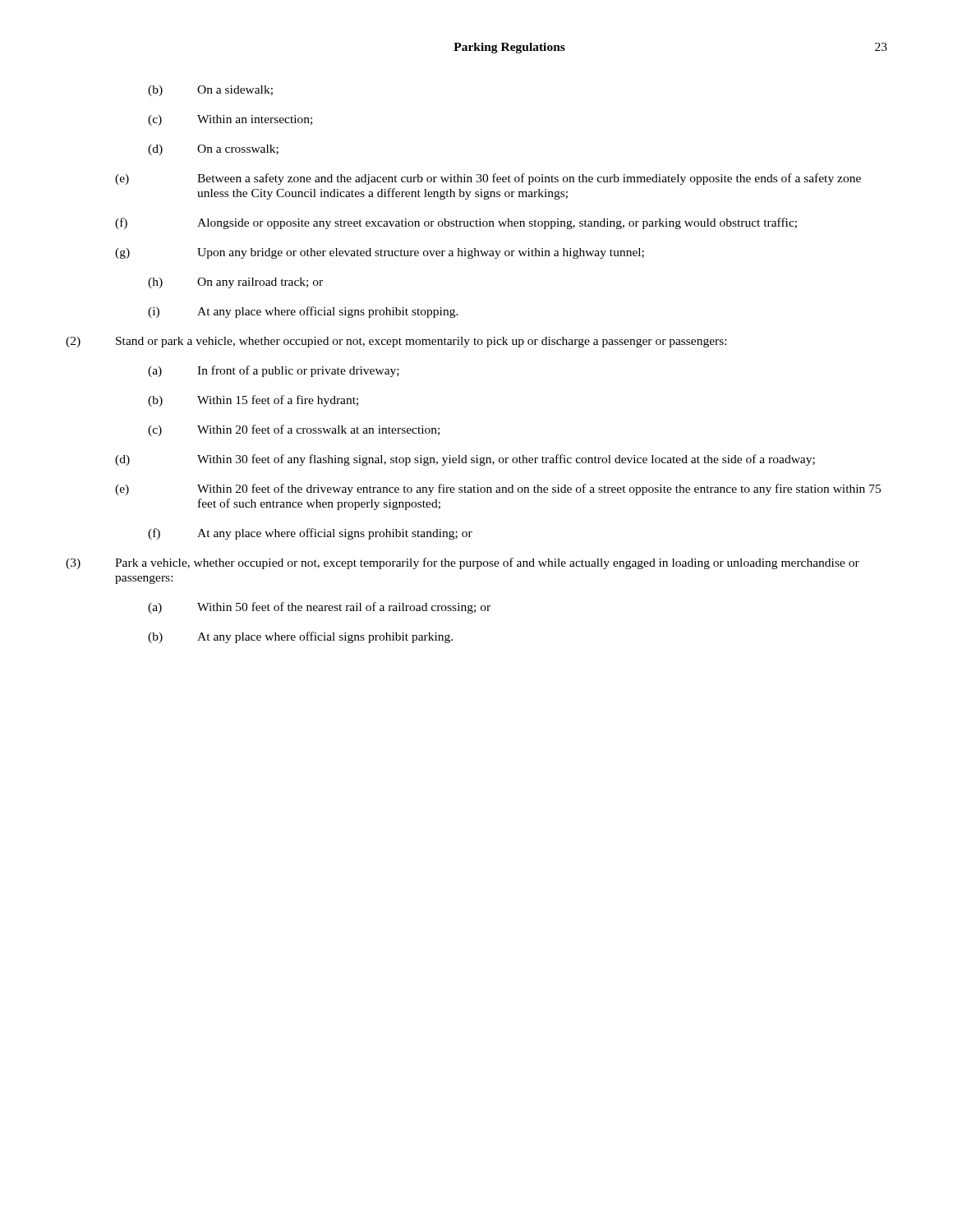Select the passage starting "(c) Within 20 feet"
This screenshot has width=953, height=1232.
click(294, 430)
